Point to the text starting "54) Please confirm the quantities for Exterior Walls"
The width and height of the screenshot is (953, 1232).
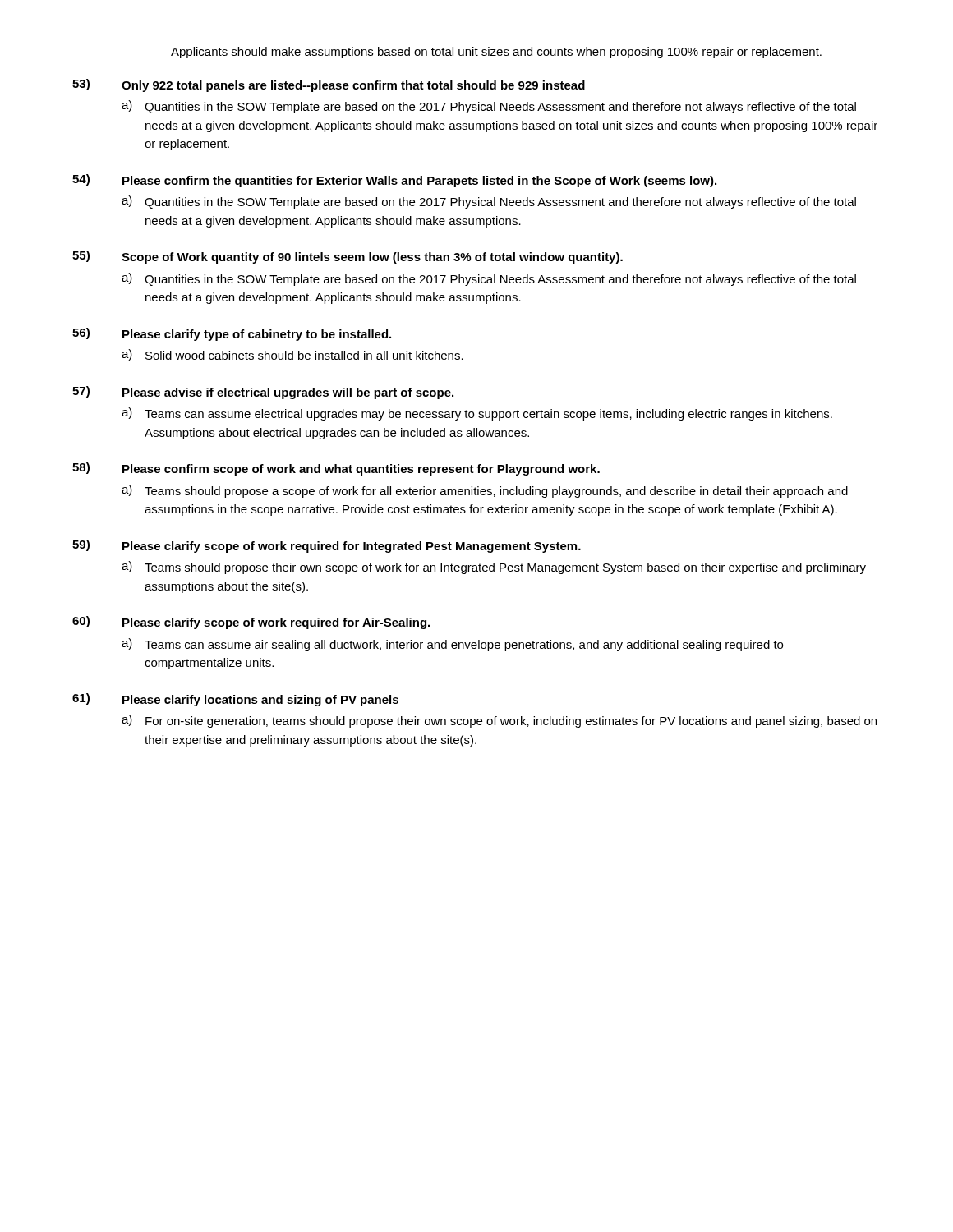tap(476, 202)
